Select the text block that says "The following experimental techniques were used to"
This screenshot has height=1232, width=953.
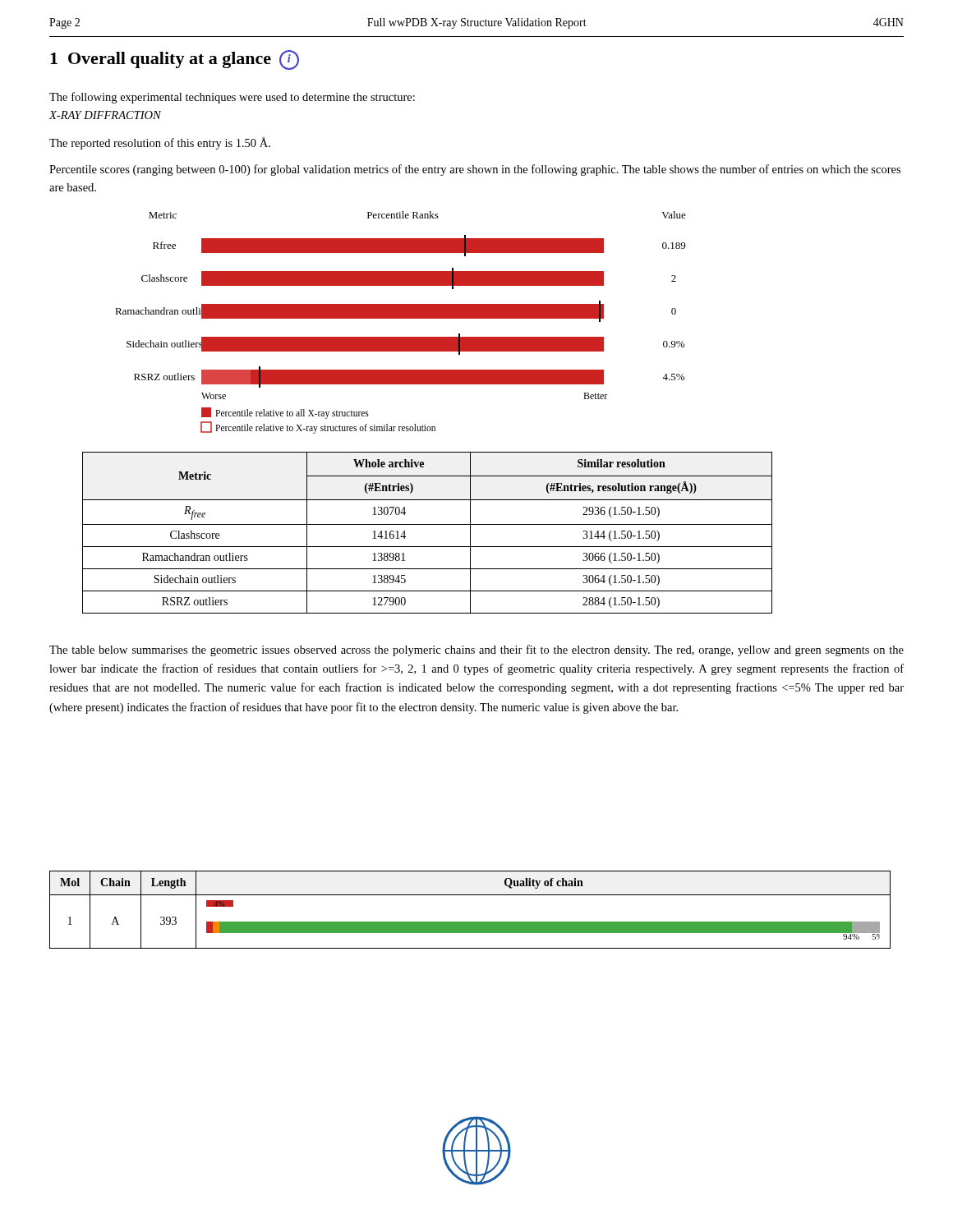coord(232,106)
